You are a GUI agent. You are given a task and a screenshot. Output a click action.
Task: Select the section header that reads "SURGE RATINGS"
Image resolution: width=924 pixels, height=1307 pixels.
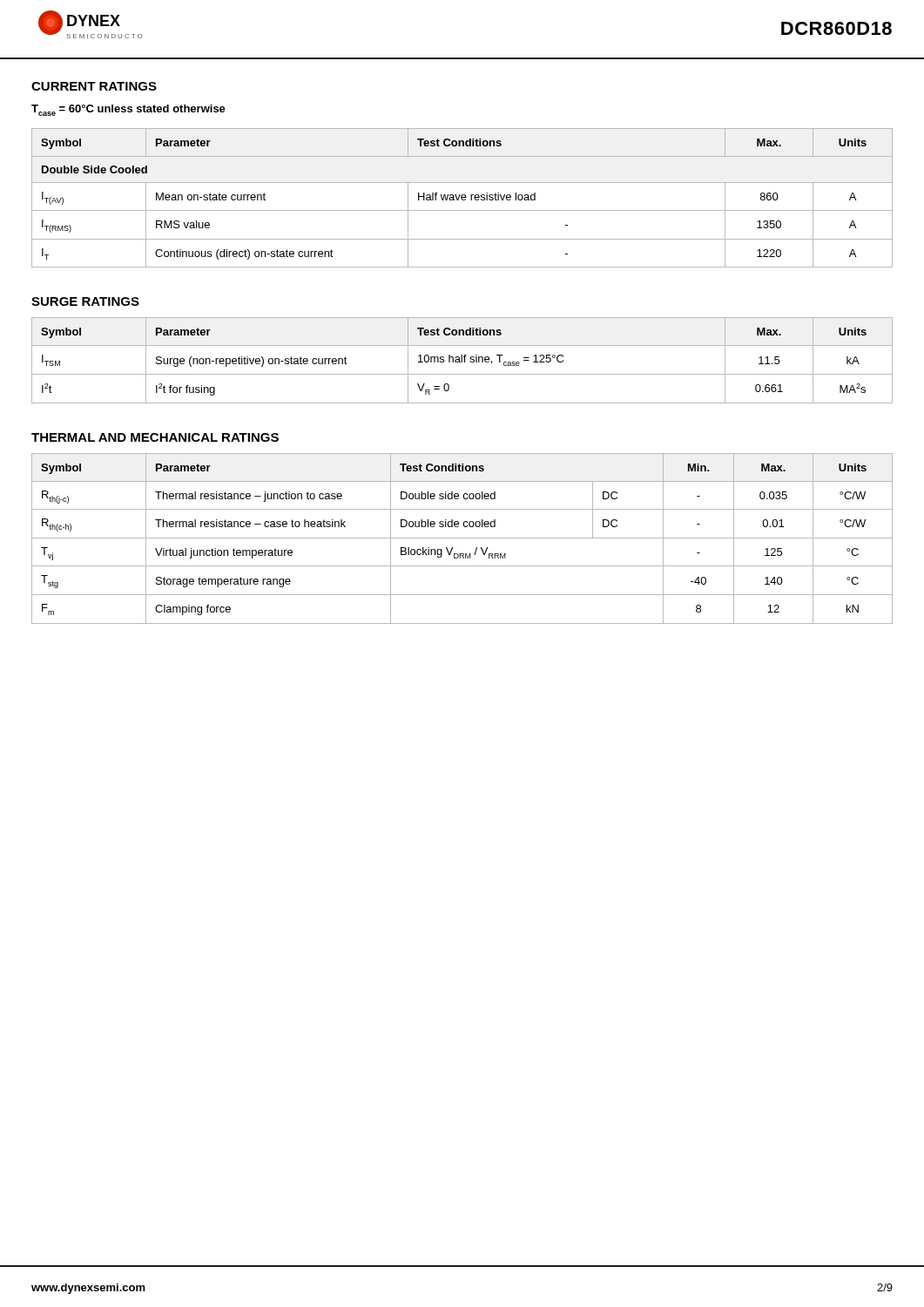click(x=85, y=301)
